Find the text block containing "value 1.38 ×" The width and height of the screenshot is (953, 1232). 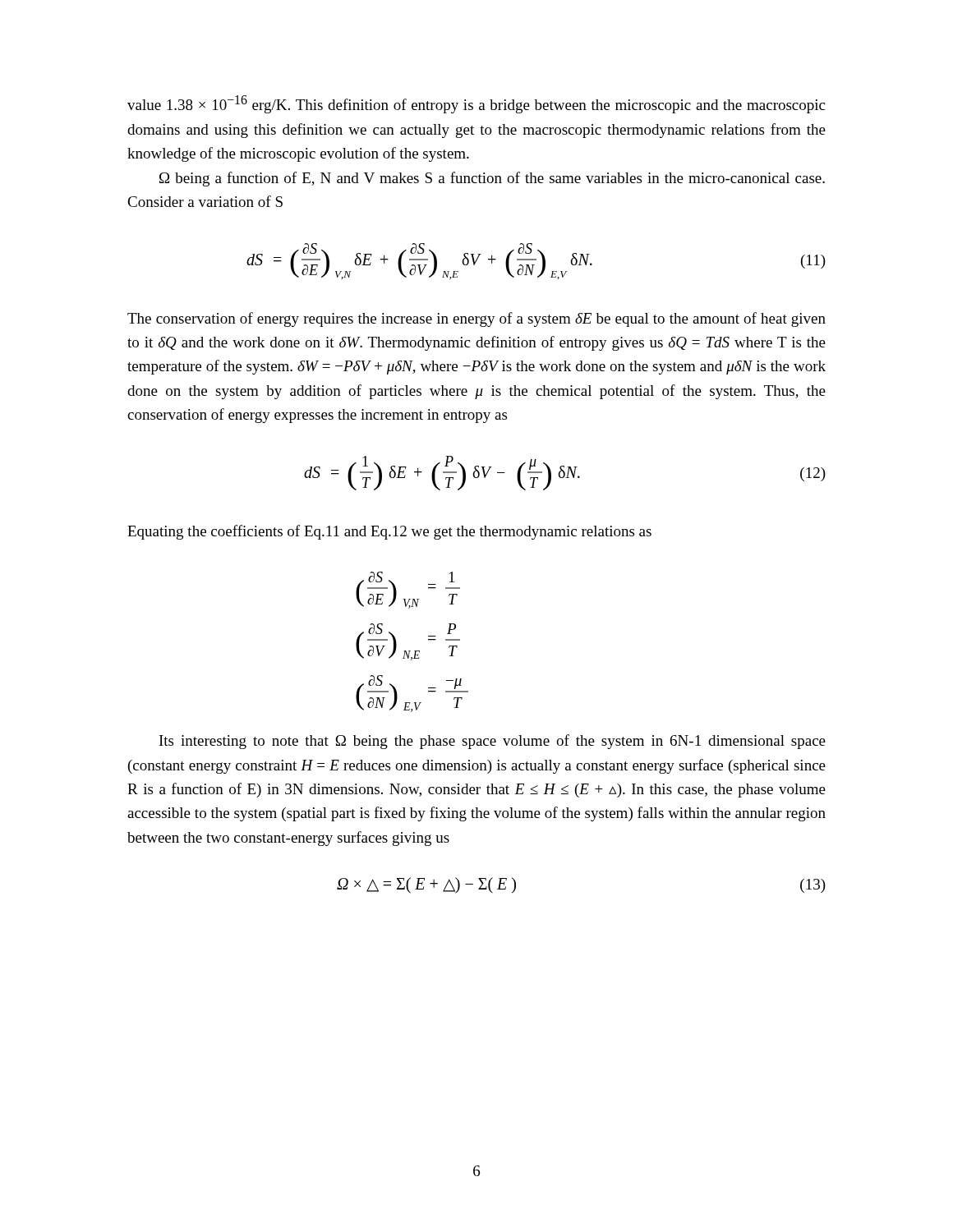[x=476, y=127]
